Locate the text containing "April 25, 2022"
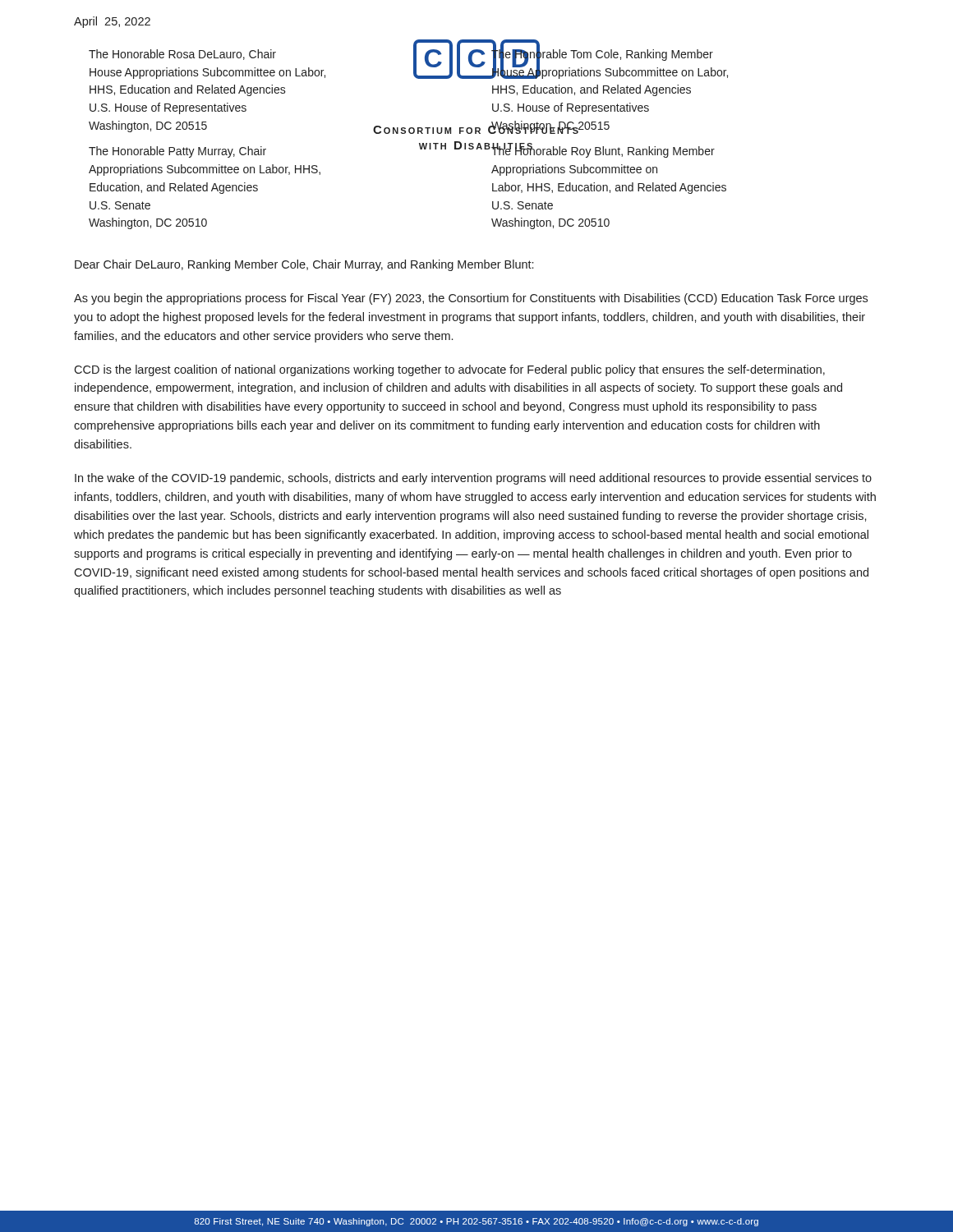 point(112,21)
